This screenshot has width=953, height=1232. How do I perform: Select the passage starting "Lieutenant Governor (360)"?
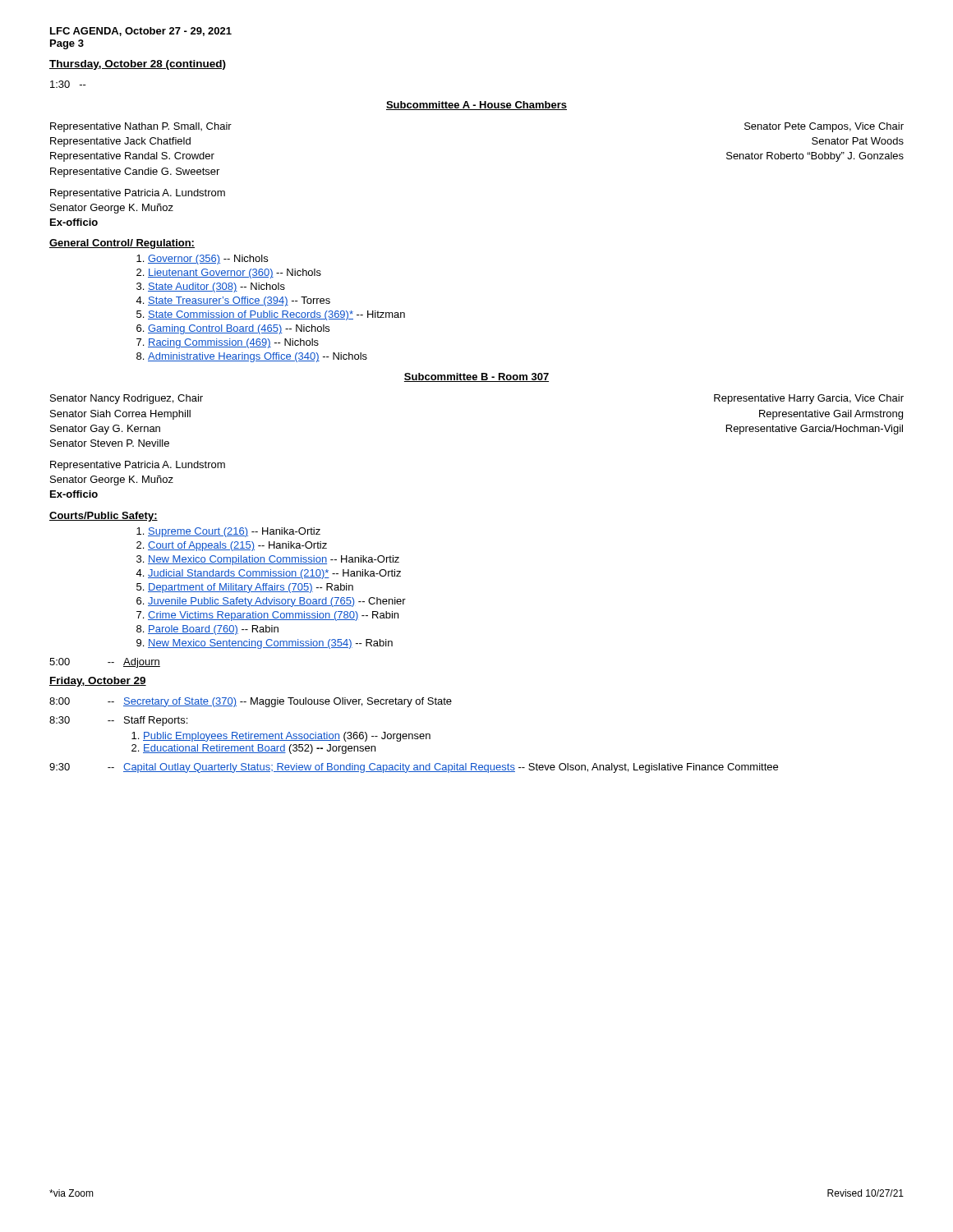(x=235, y=273)
